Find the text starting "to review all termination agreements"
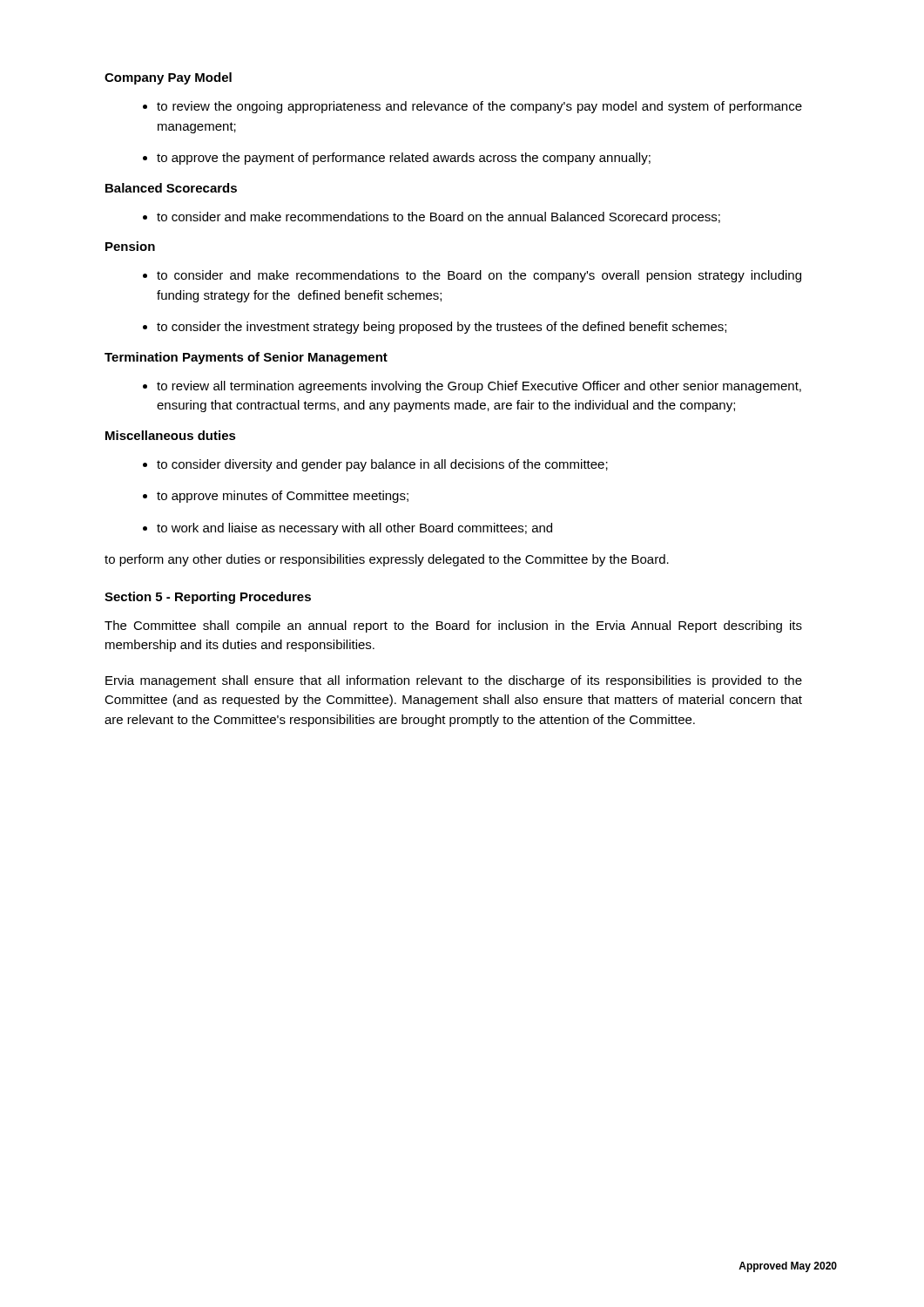Image resolution: width=924 pixels, height=1307 pixels. pos(479,395)
